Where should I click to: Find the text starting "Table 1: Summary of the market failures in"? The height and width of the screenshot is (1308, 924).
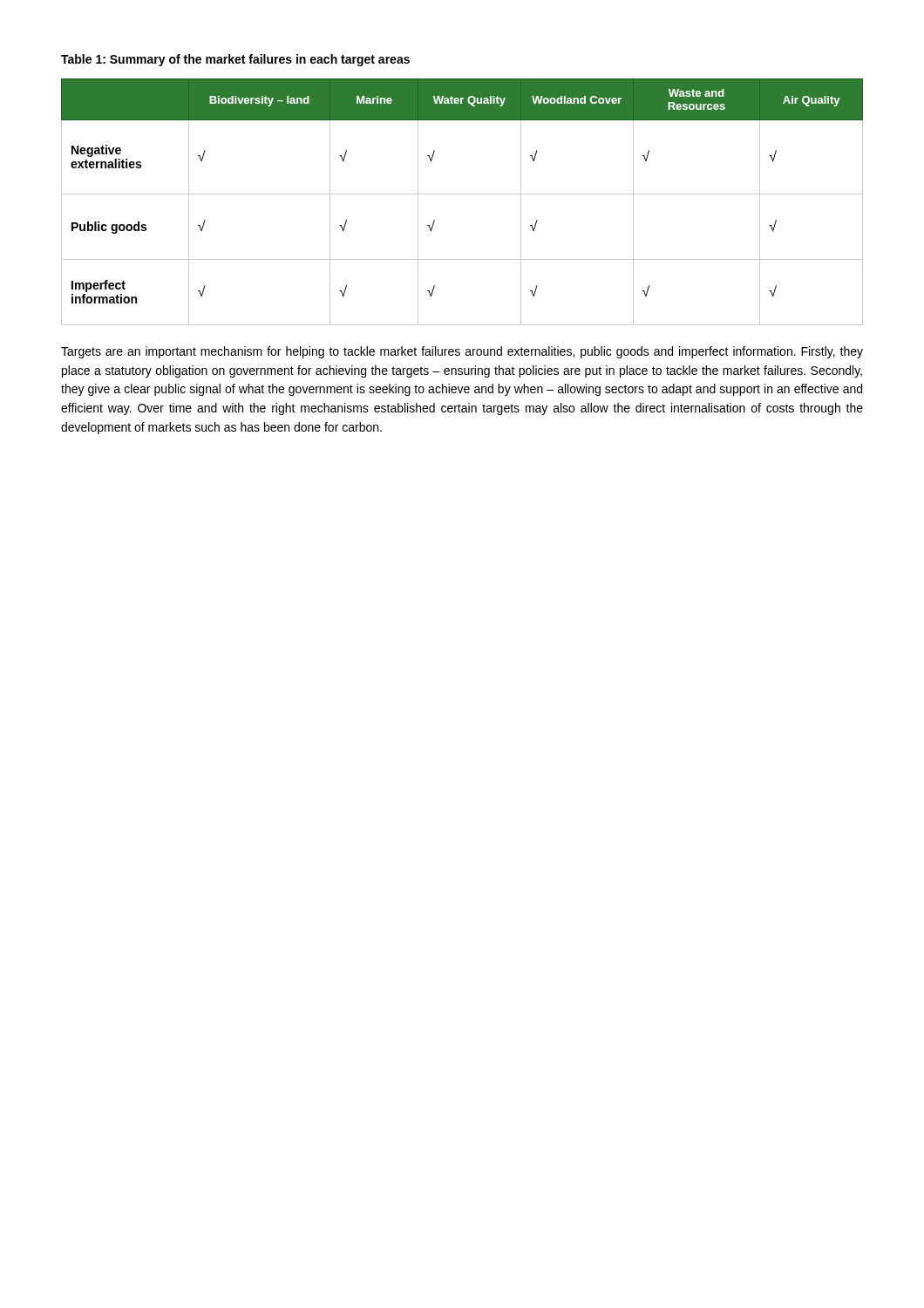[236, 59]
